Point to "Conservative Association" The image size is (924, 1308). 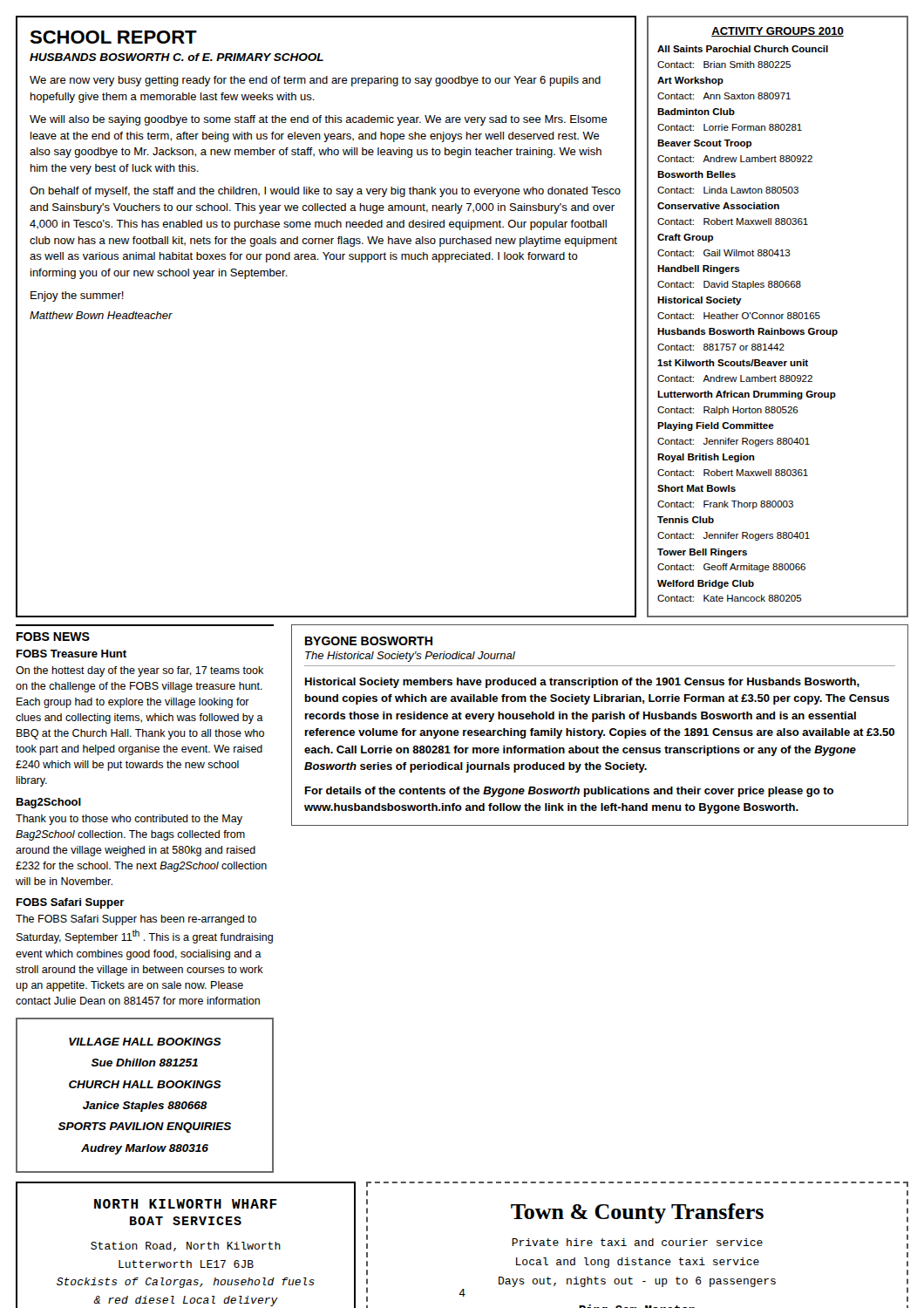[x=718, y=206]
